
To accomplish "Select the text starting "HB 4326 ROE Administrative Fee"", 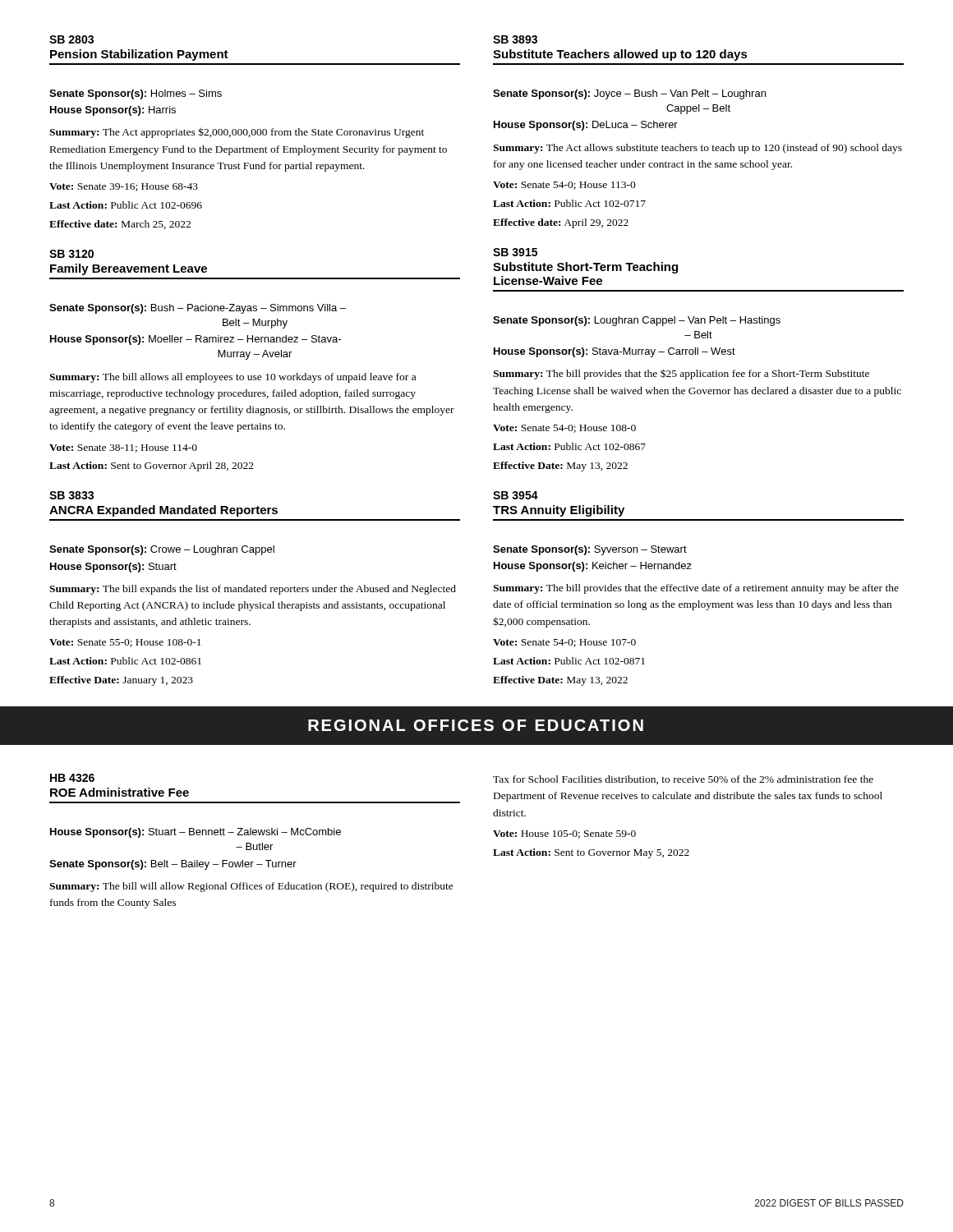I will 72,778.
